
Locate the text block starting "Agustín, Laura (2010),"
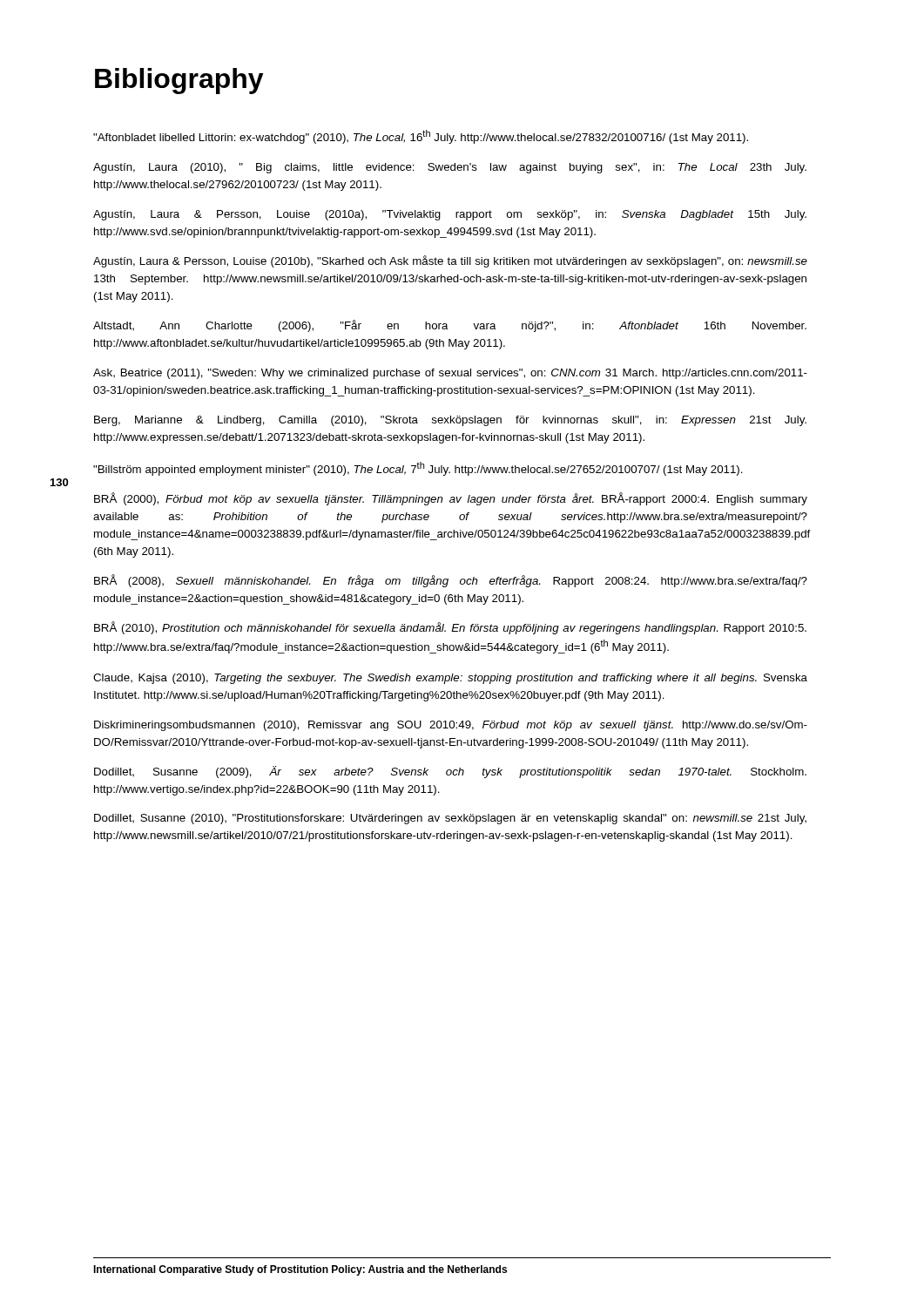coord(450,176)
